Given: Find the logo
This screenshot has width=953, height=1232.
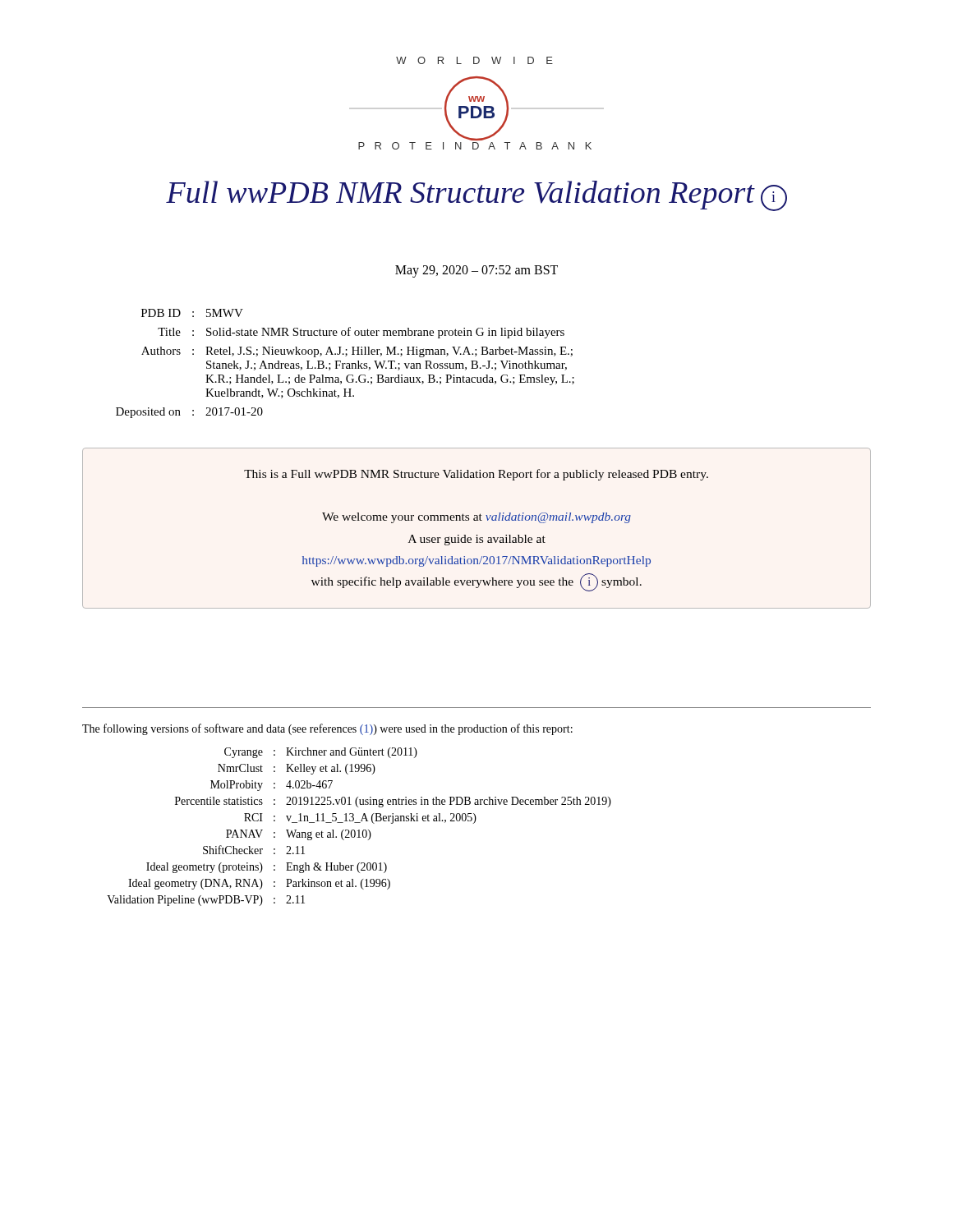Looking at the screenshot, I should pyautogui.click(x=476, y=104).
